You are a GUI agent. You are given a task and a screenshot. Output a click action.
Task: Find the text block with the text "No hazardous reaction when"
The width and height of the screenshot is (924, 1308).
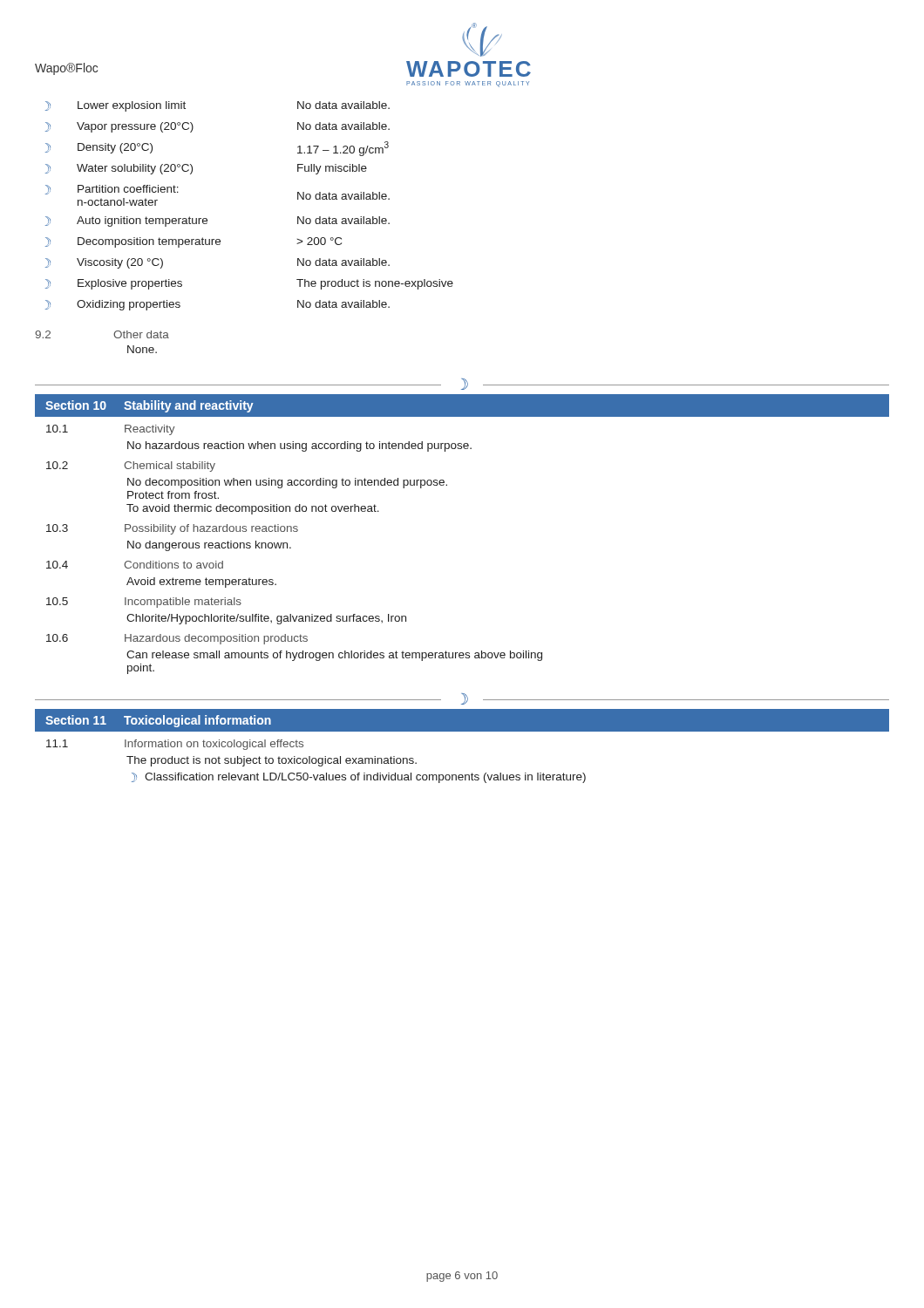pos(299,445)
